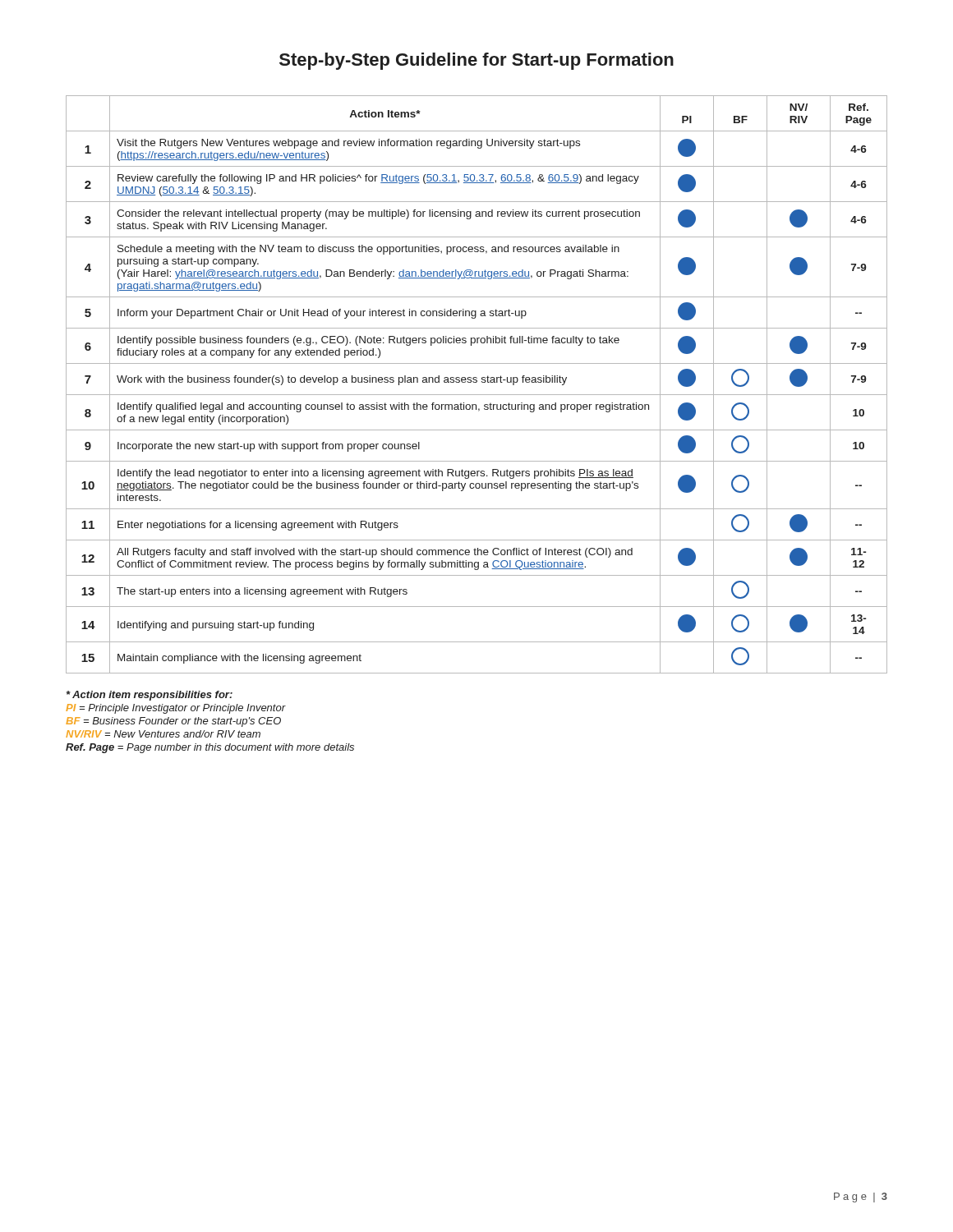
Task: Find the block on this page that starts "BF = Business Founder"
Action: click(173, 721)
